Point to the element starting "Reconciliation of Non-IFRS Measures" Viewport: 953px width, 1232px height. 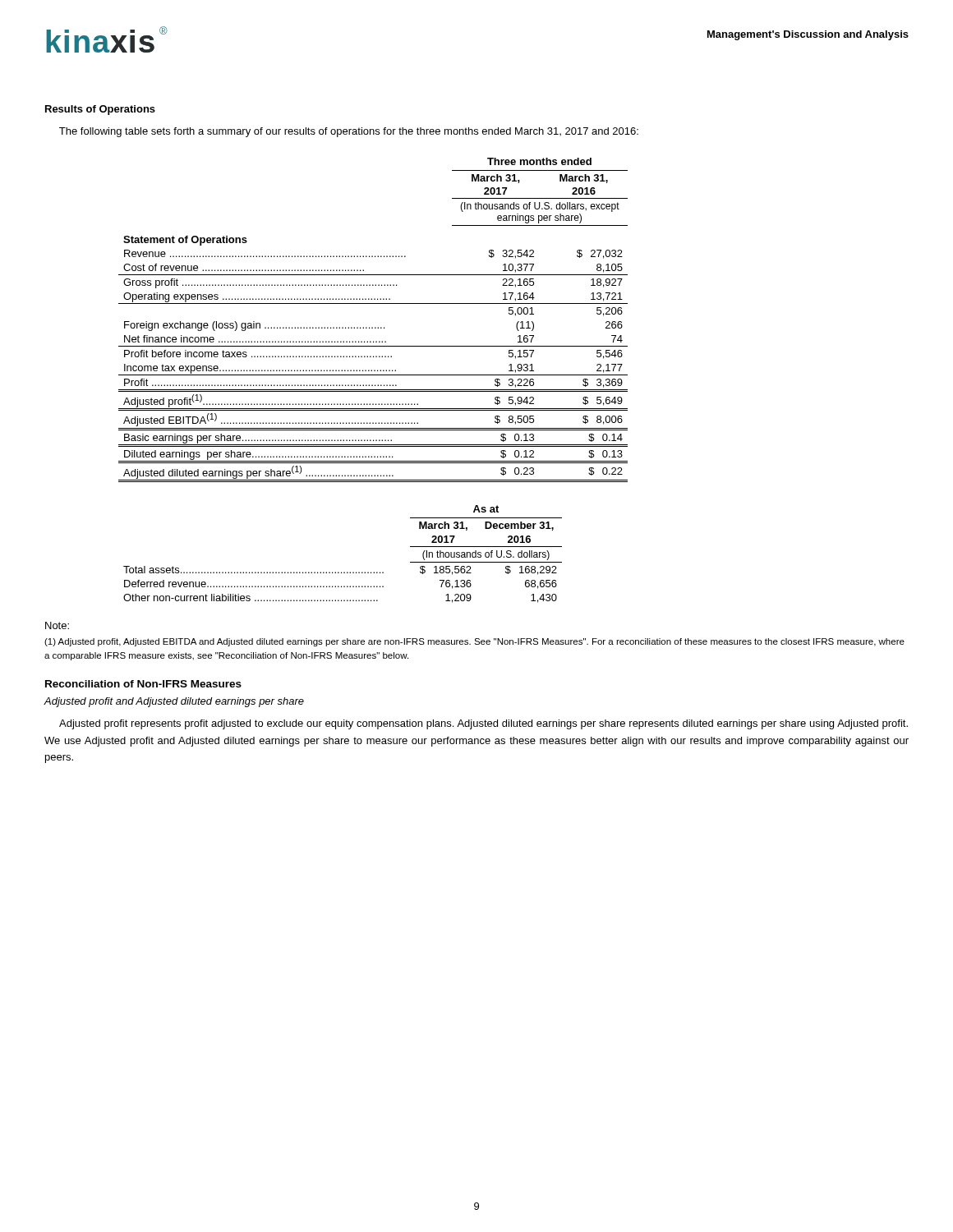coord(143,684)
